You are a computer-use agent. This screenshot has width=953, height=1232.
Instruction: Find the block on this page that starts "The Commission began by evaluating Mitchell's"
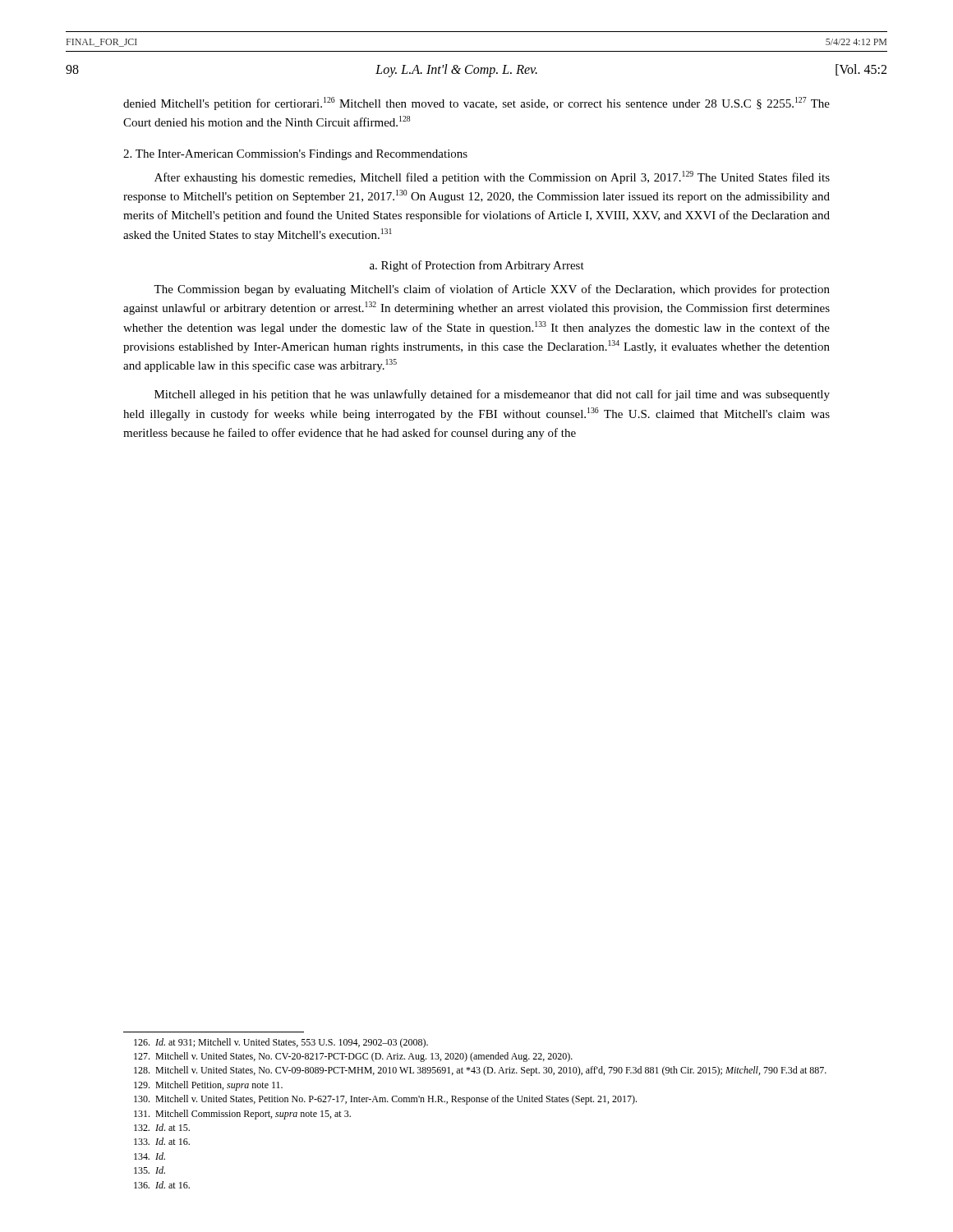tap(476, 328)
